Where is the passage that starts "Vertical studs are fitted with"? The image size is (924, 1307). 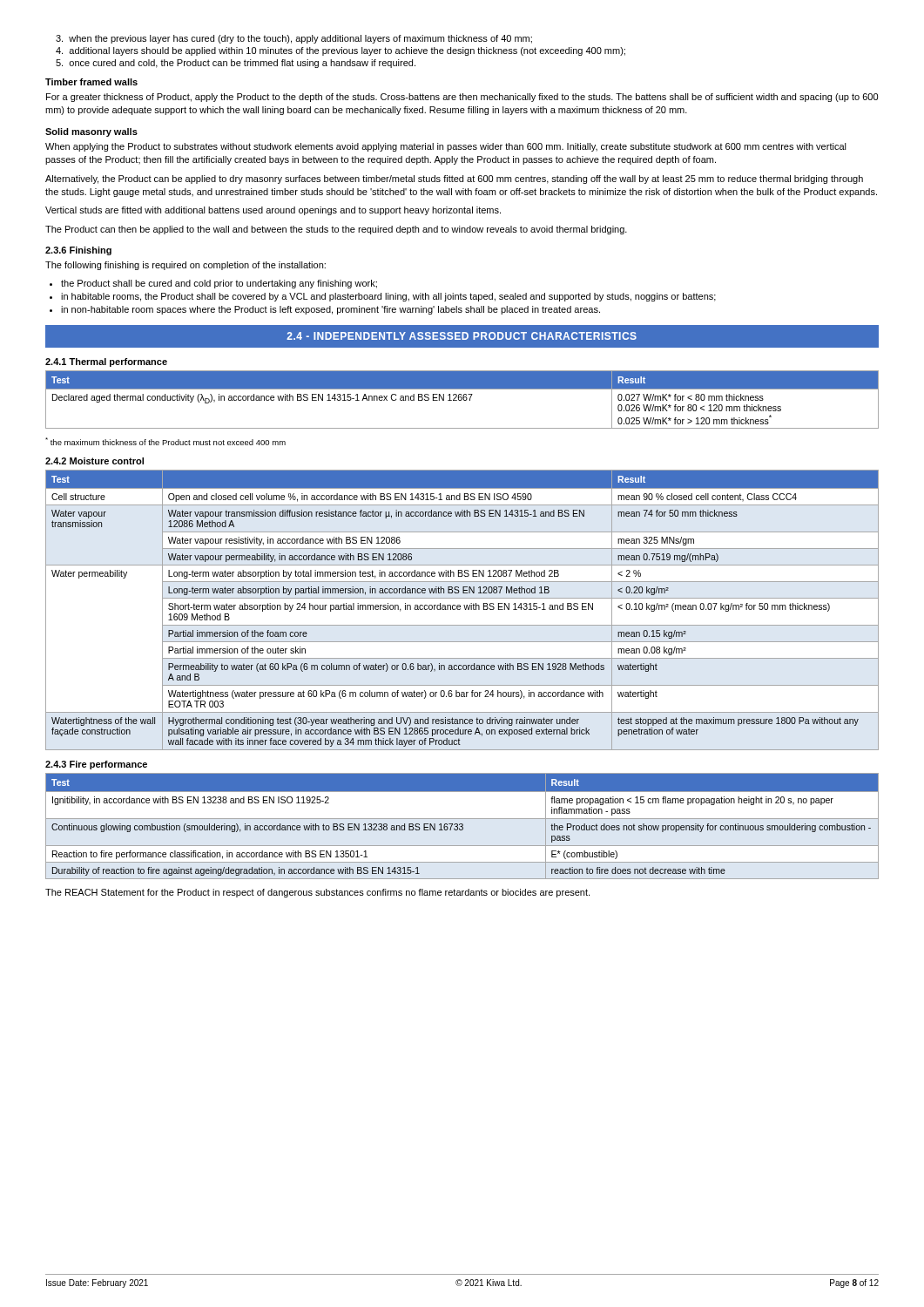click(462, 211)
